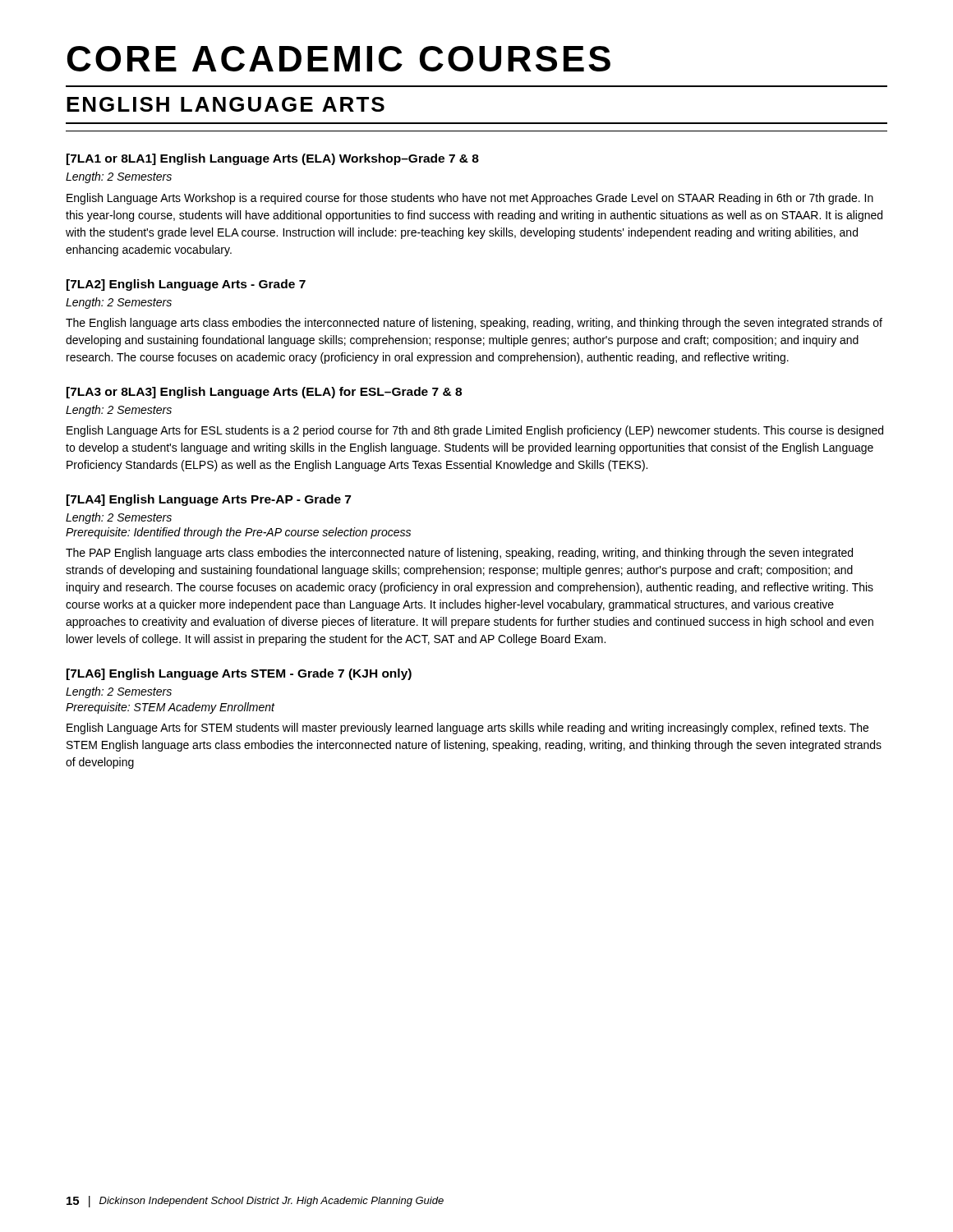Navigate to the passage starting "ENGLISH LANGUAGE ARTS"

[x=226, y=104]
